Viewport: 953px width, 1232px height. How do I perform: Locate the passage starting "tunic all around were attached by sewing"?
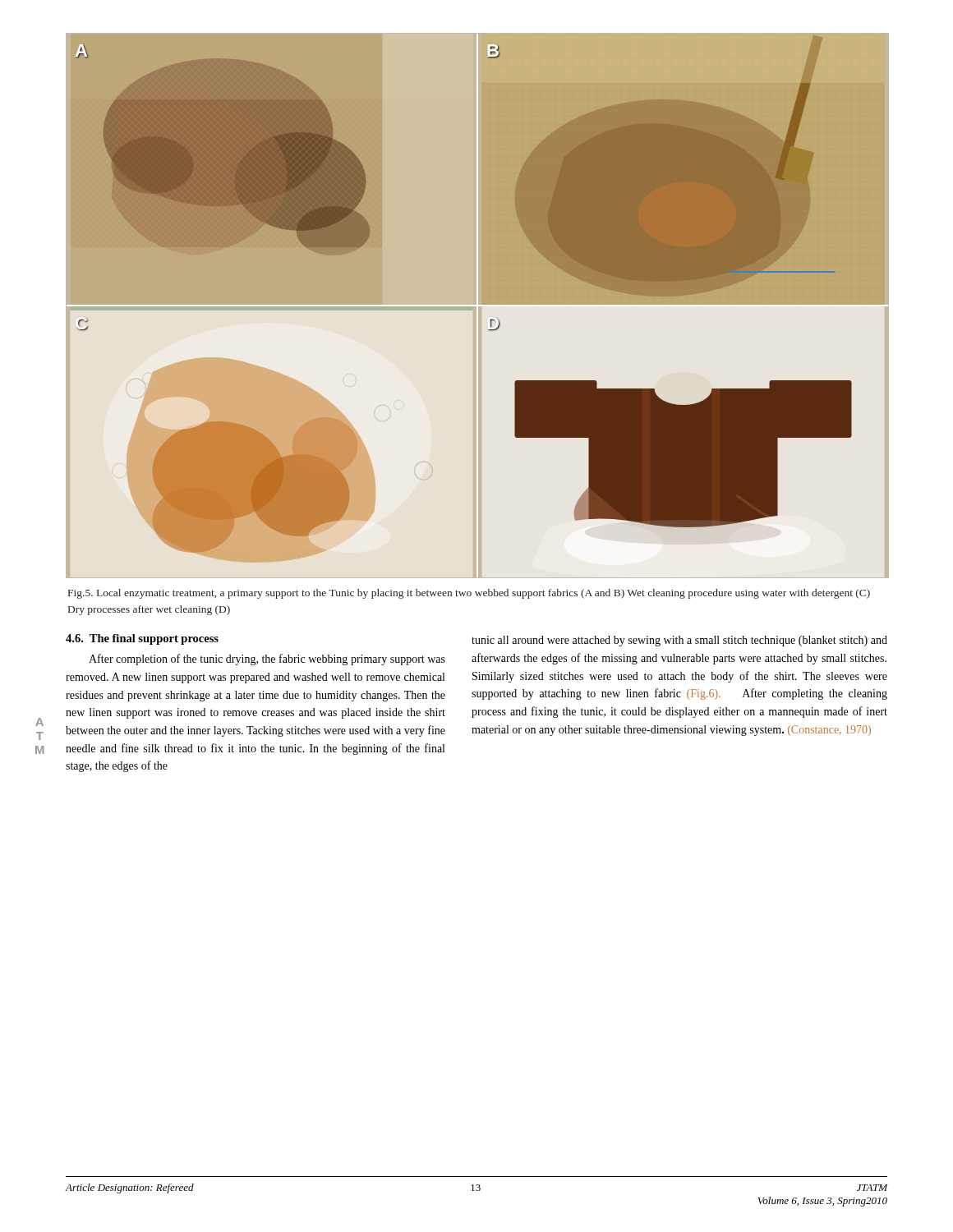(x=679, y=685)
